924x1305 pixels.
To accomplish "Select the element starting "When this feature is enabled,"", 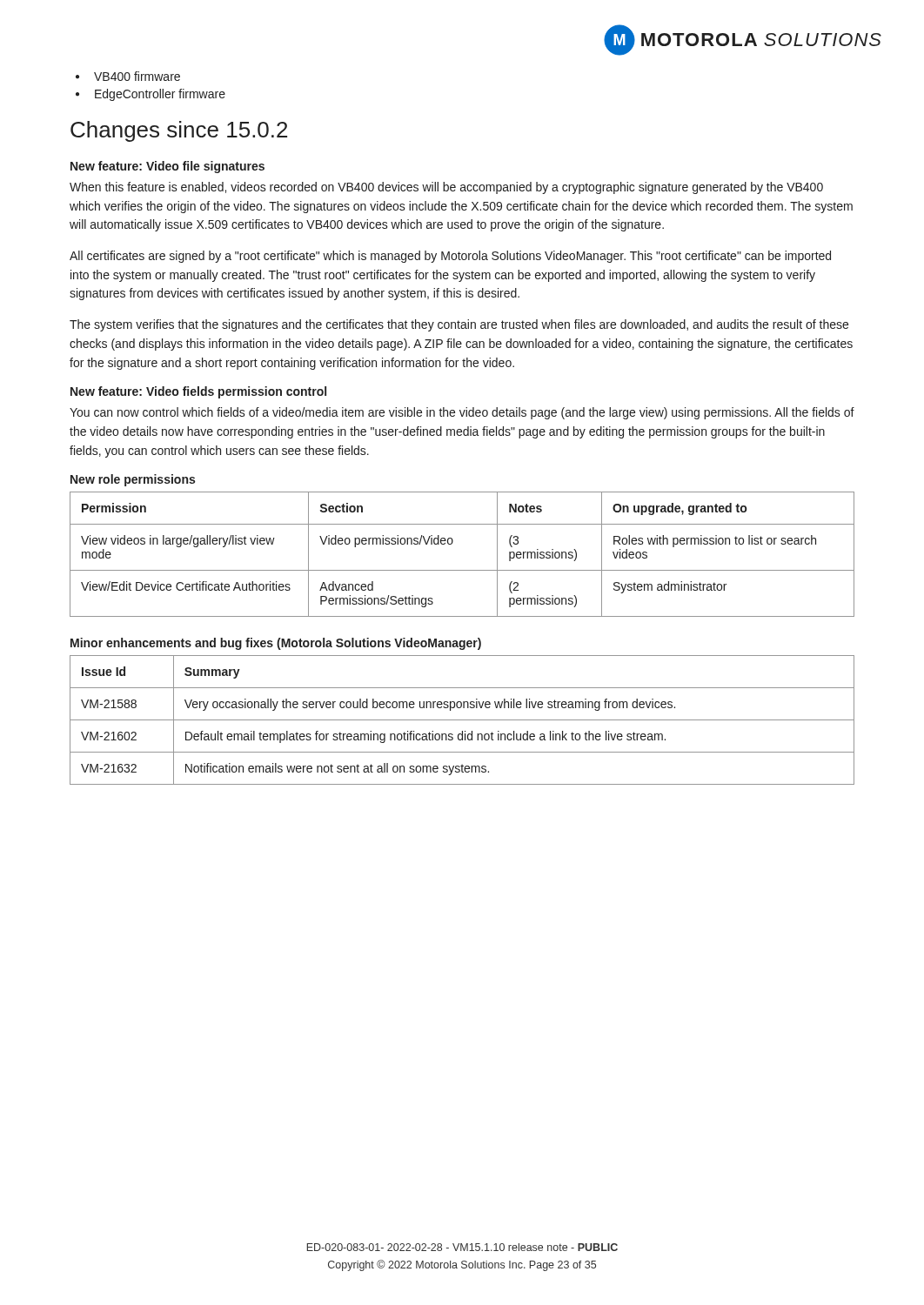I will (x=461, y=206).
